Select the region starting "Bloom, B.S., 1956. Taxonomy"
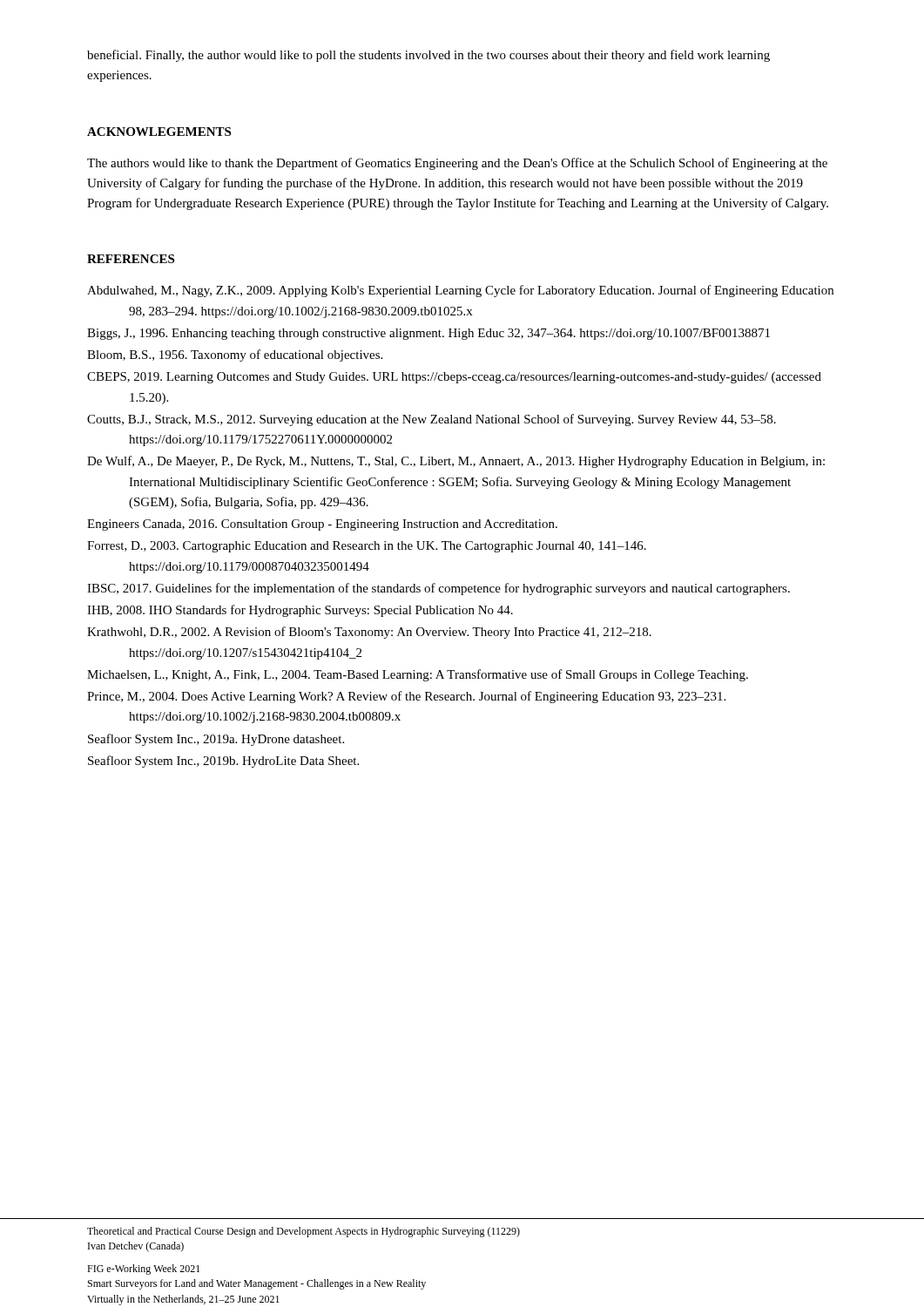Viewport: 924px width, 1307px height. pyautogui.click(x=235, y=355)
